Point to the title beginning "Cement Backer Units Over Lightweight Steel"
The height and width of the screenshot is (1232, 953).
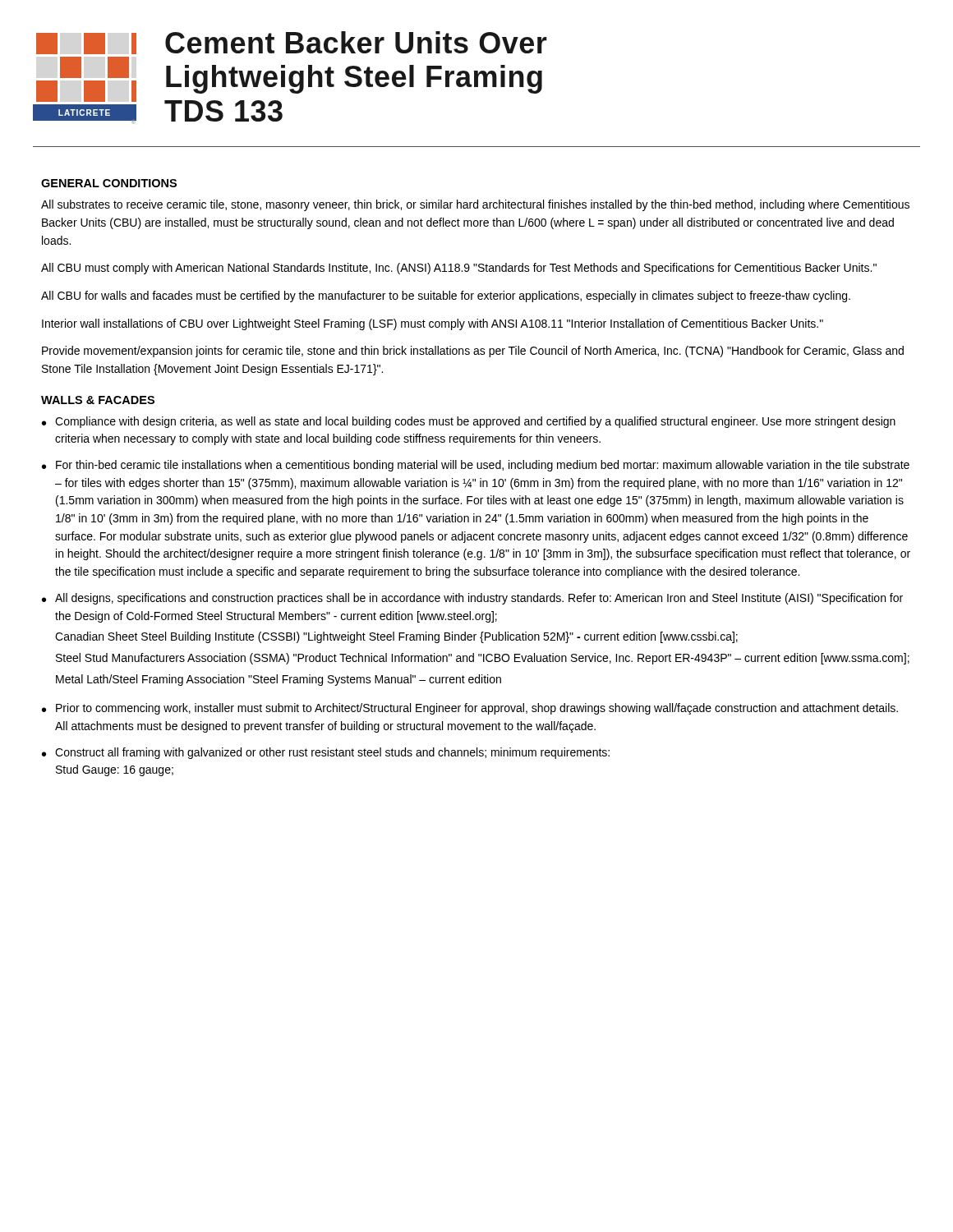(x=356, y=77)
